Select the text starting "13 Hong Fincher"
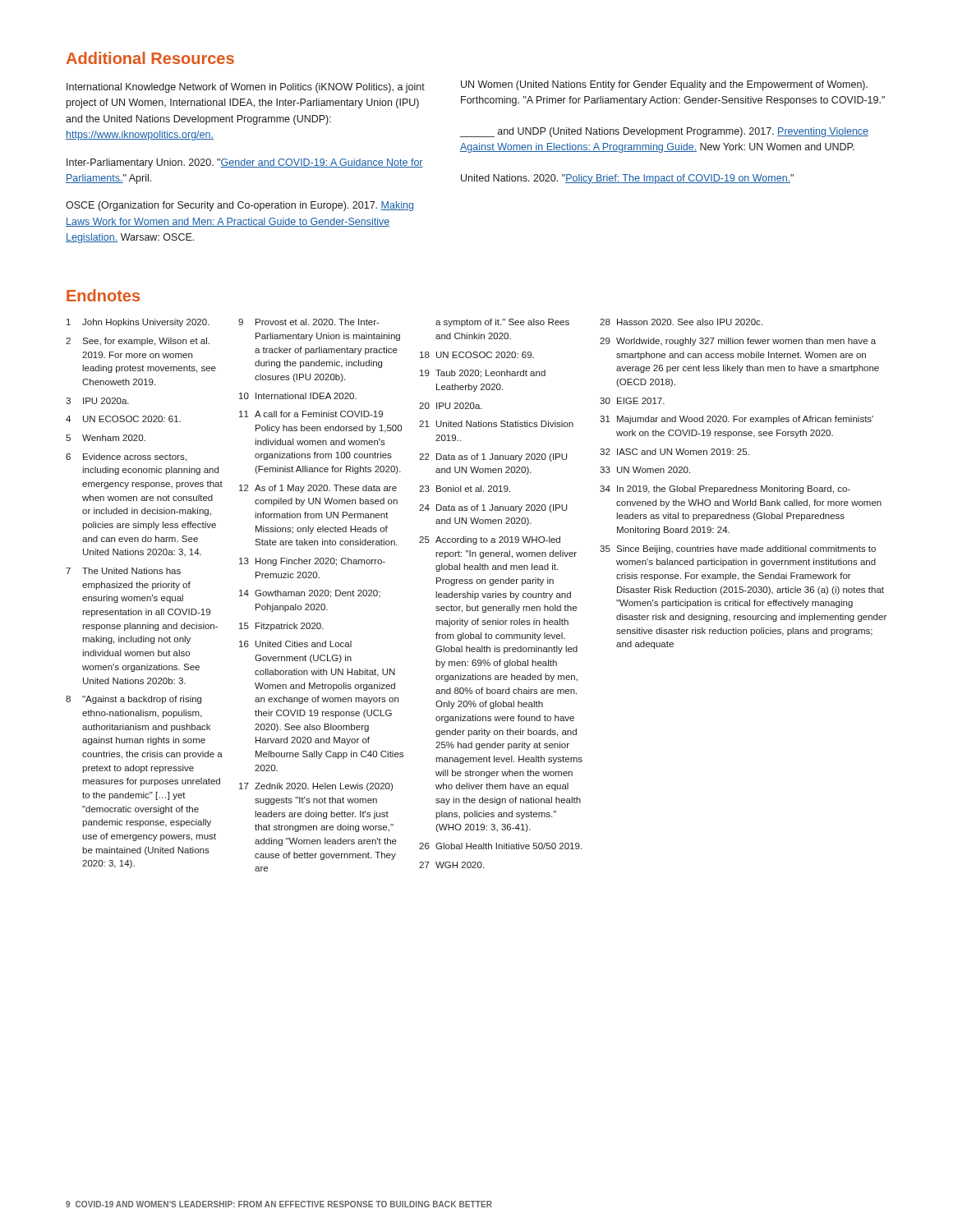Screen dimensions: 1232x953 [321, 568]
